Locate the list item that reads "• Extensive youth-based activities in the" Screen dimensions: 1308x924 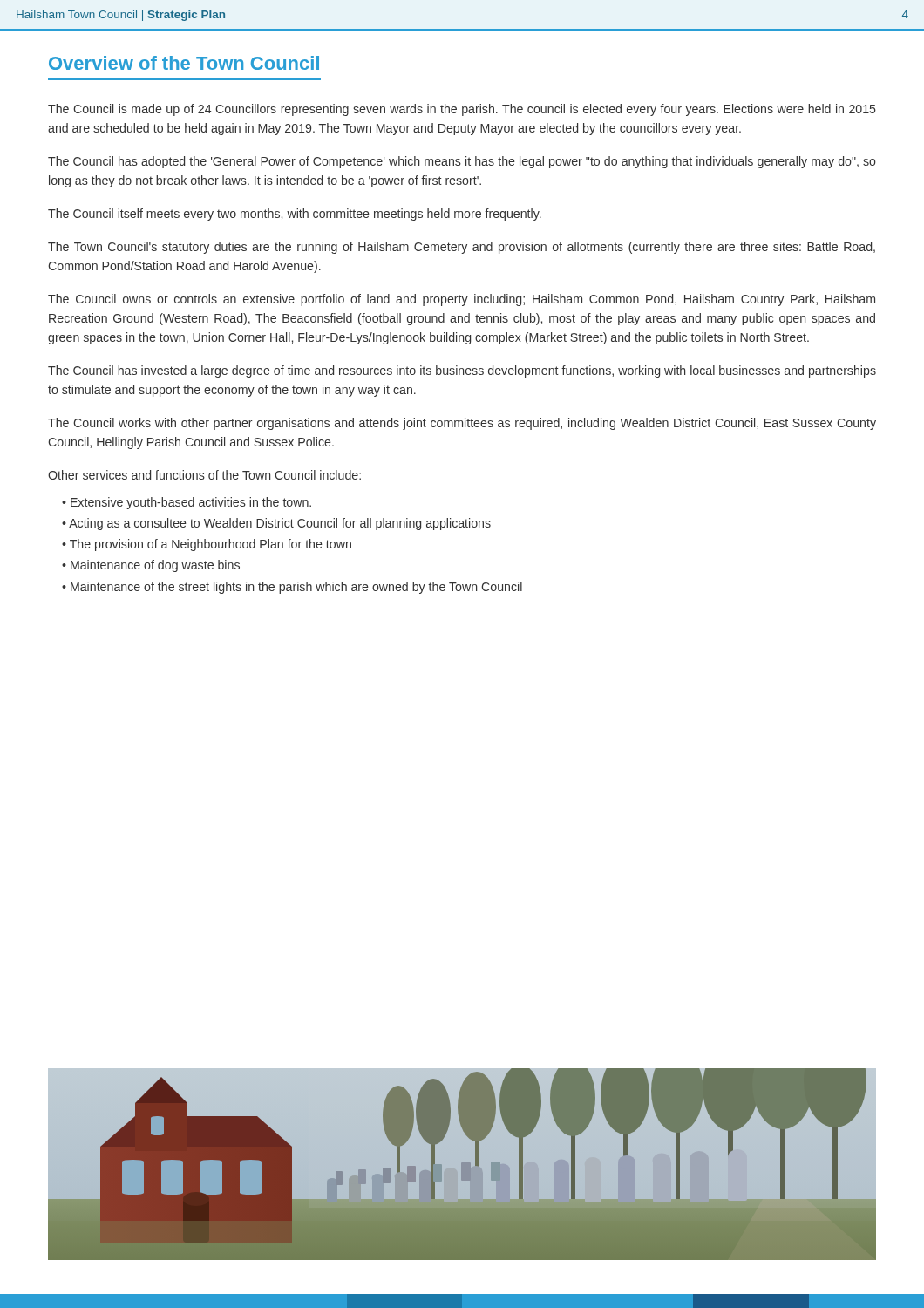click(x=187, y=502)
